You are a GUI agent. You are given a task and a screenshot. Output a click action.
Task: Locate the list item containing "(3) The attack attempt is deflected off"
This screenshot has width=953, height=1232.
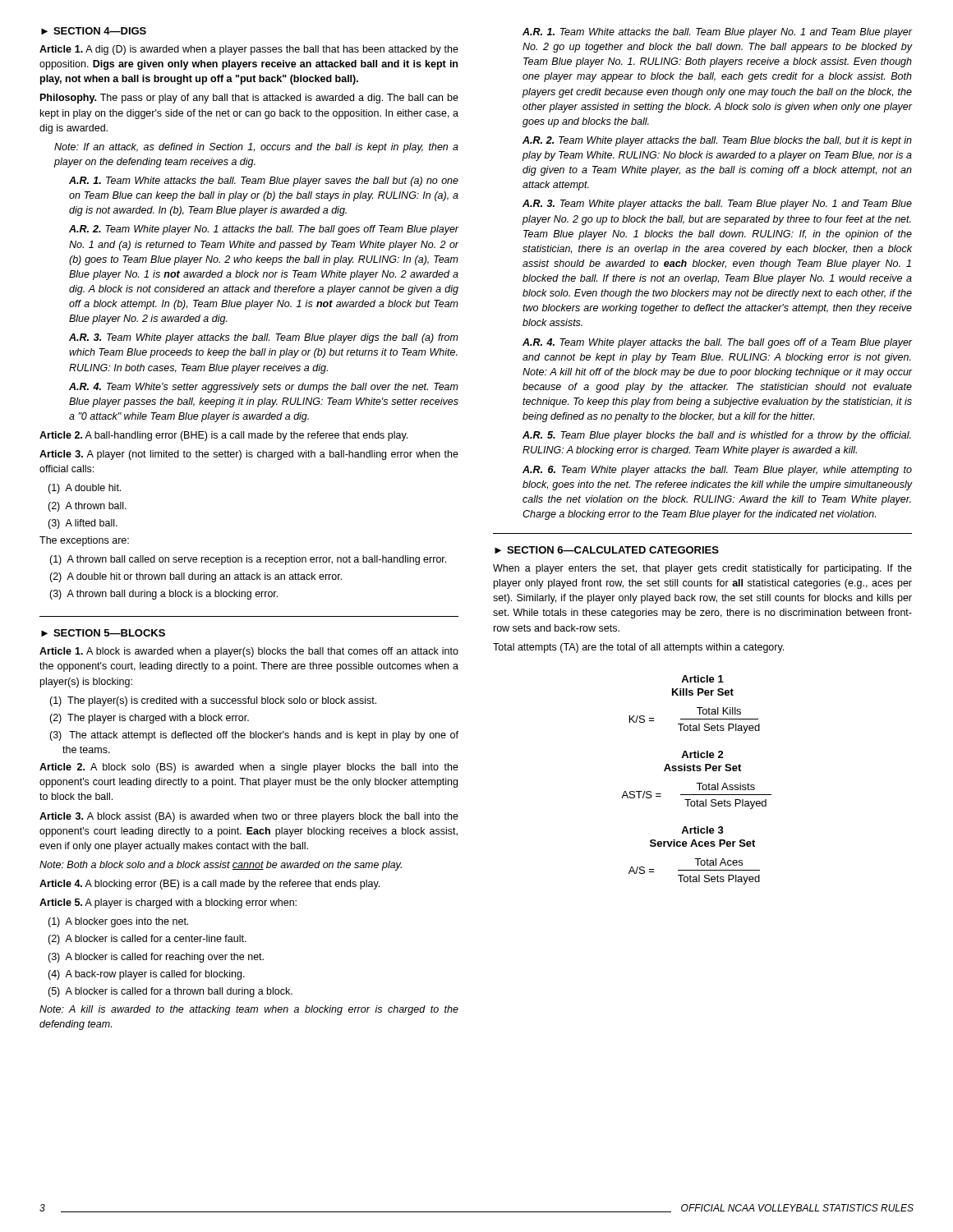[x=254, y=742]
